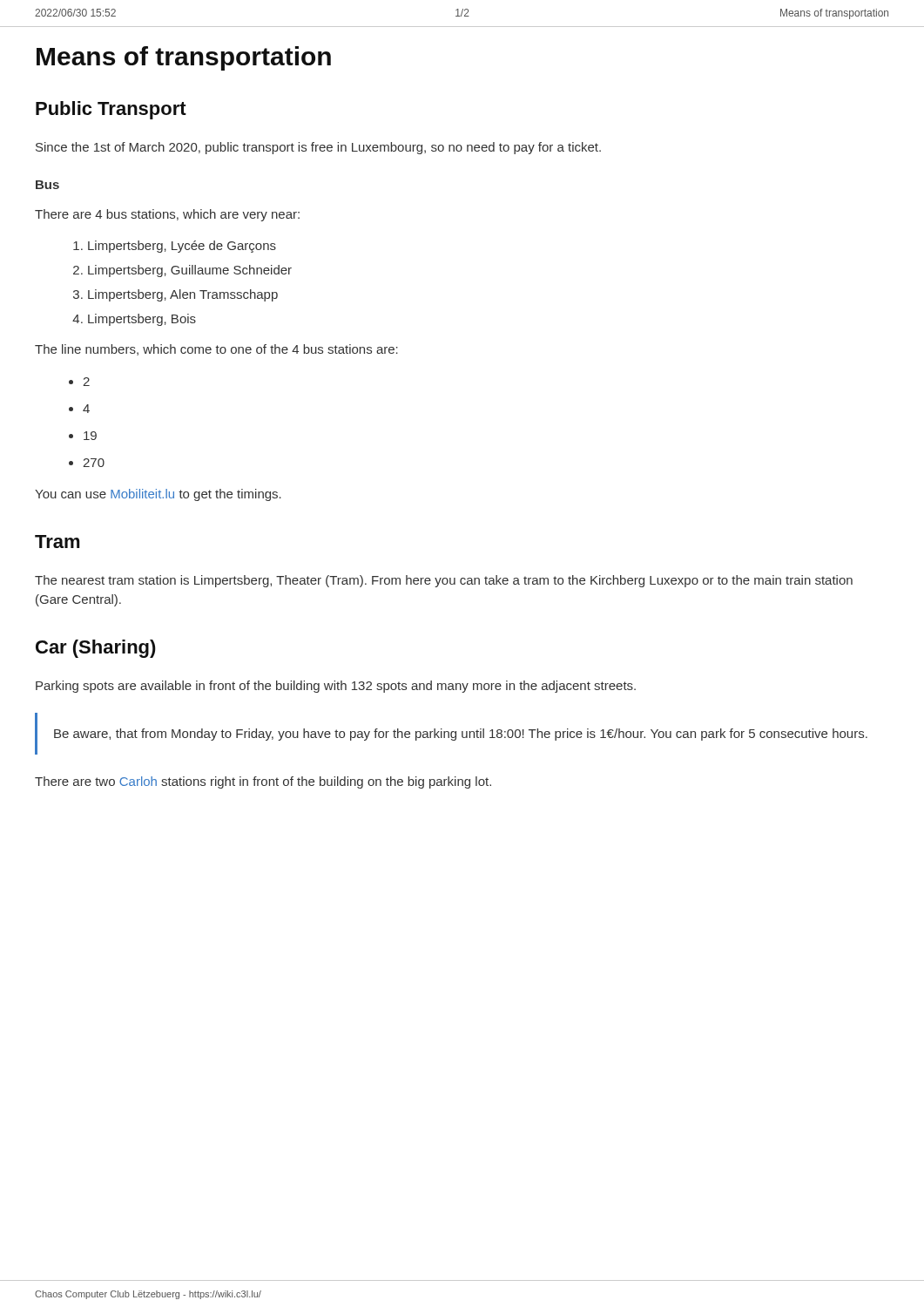Find the text block containing "You can use Mobiliteit.lu to"

(x=158, y=495)
